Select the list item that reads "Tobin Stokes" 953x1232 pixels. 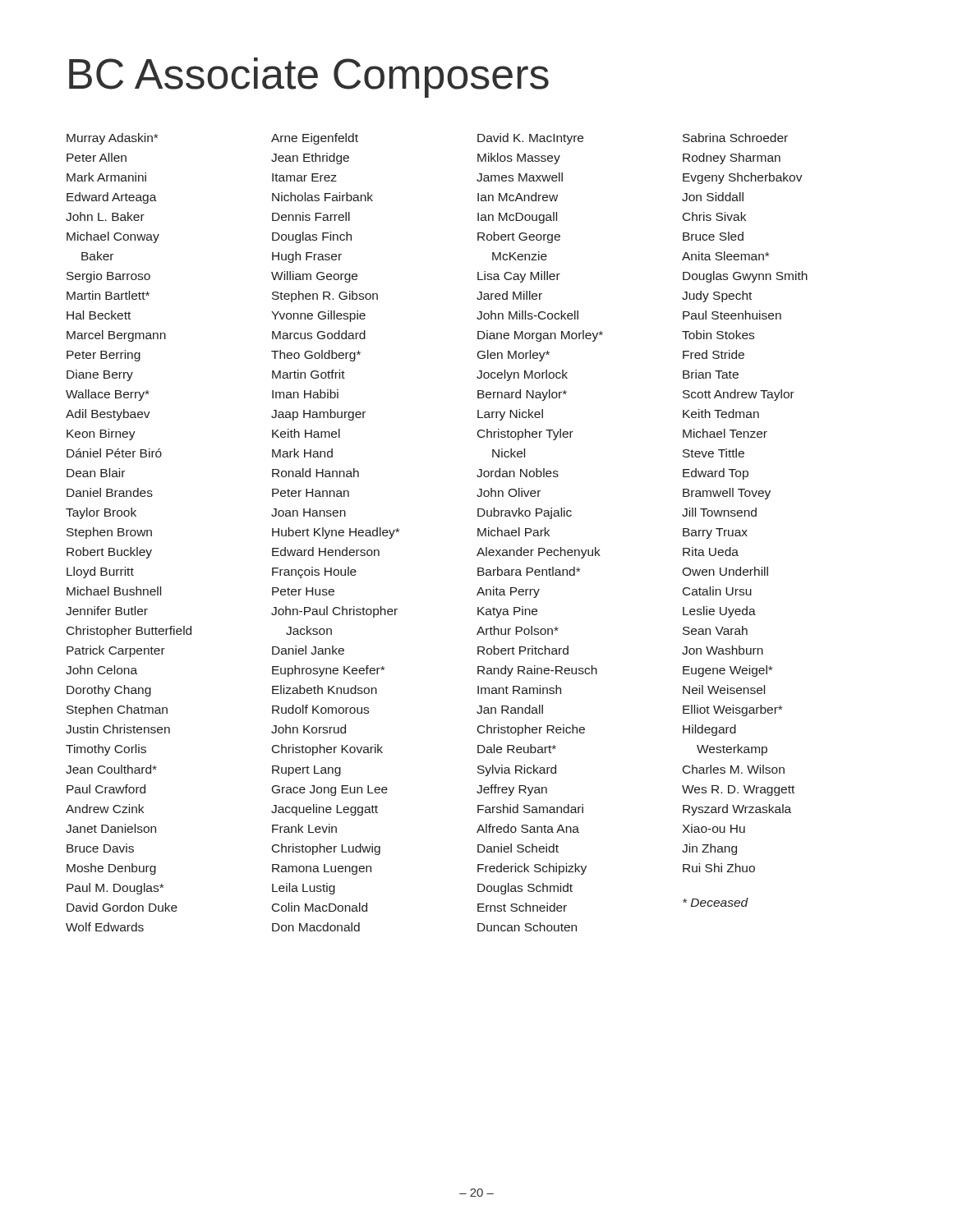coord(718,335)
